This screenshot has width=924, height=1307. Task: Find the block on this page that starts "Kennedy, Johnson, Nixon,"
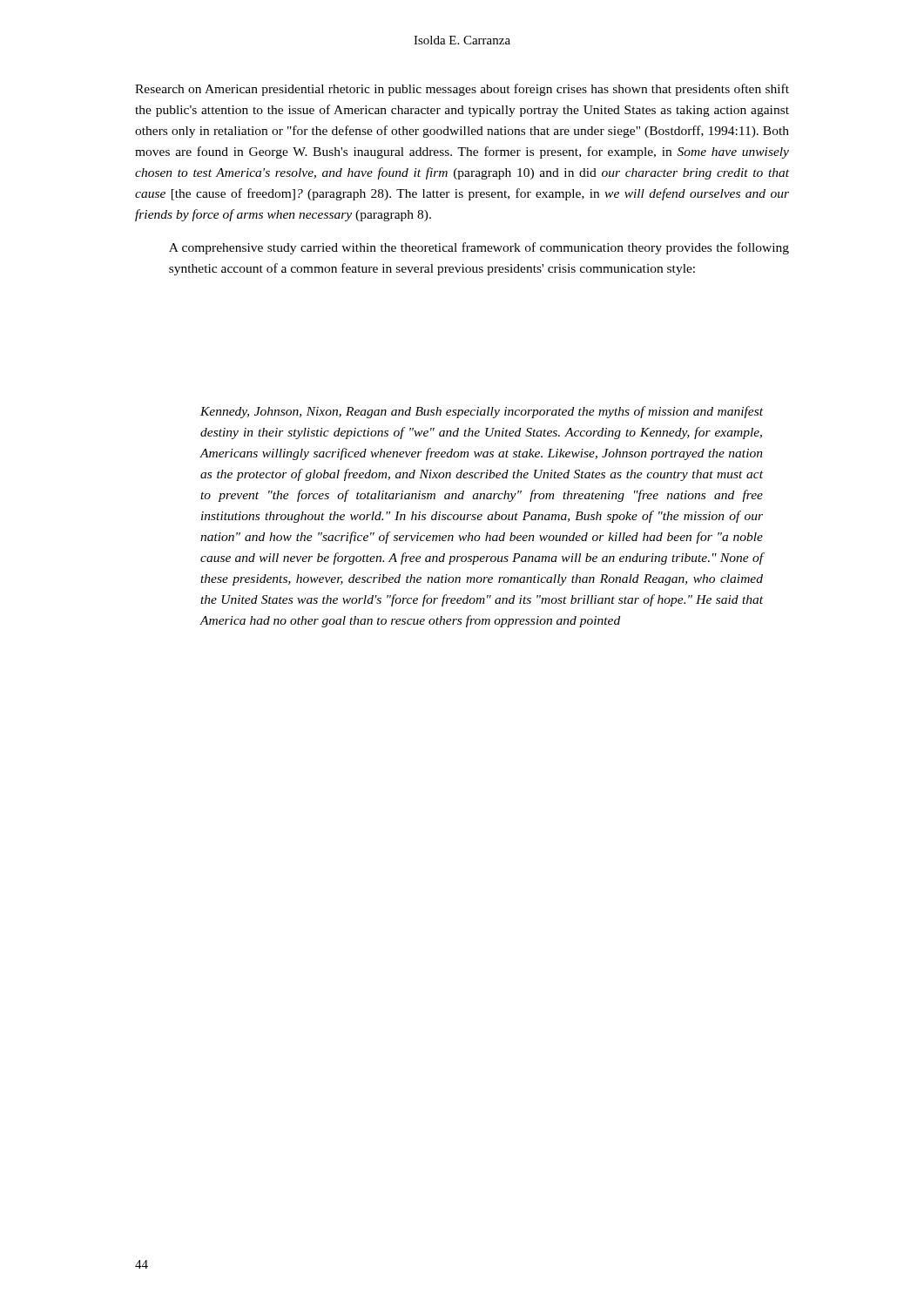click(x=482, y=515)
